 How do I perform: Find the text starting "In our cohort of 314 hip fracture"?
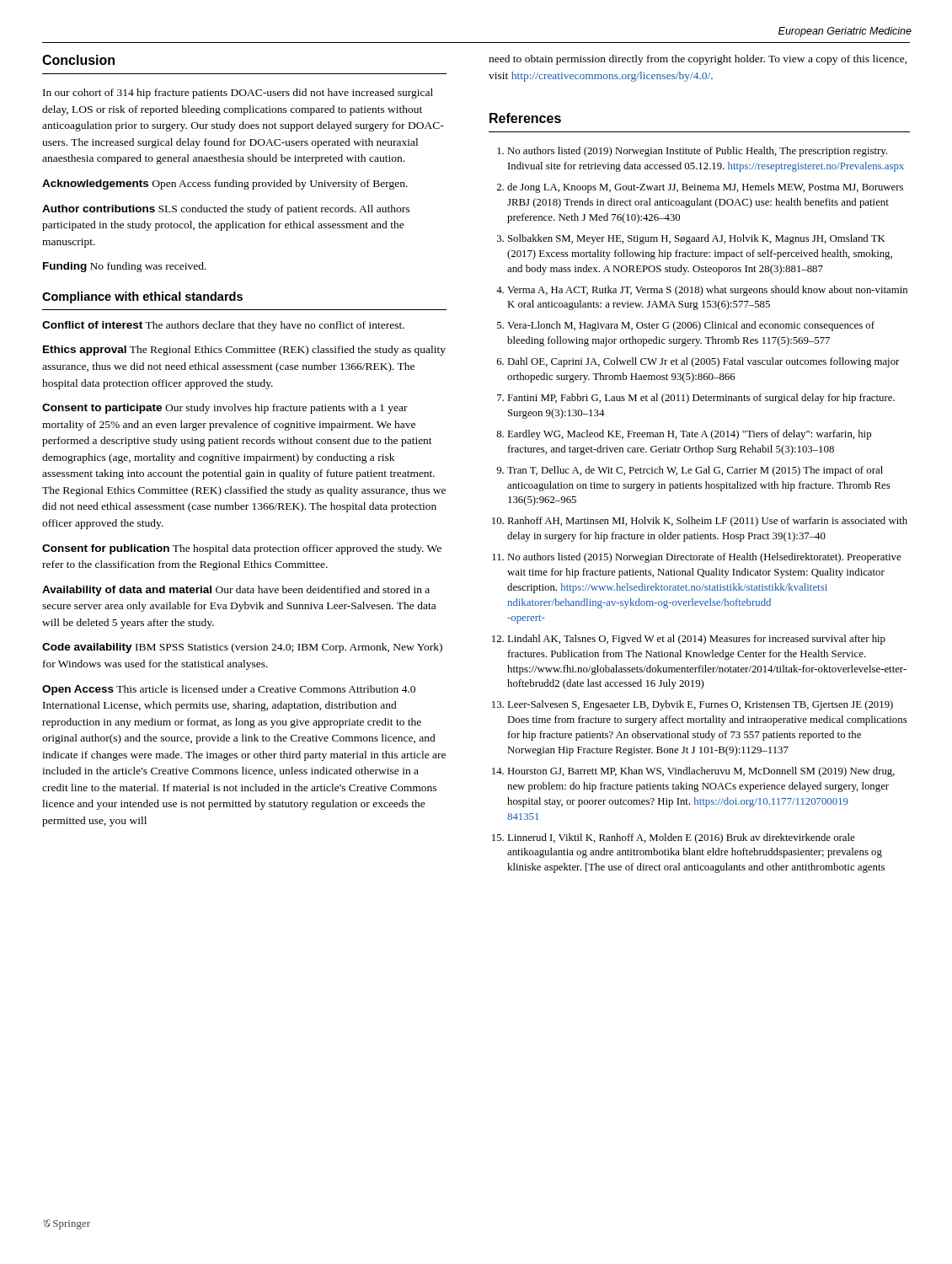(244, 126)
